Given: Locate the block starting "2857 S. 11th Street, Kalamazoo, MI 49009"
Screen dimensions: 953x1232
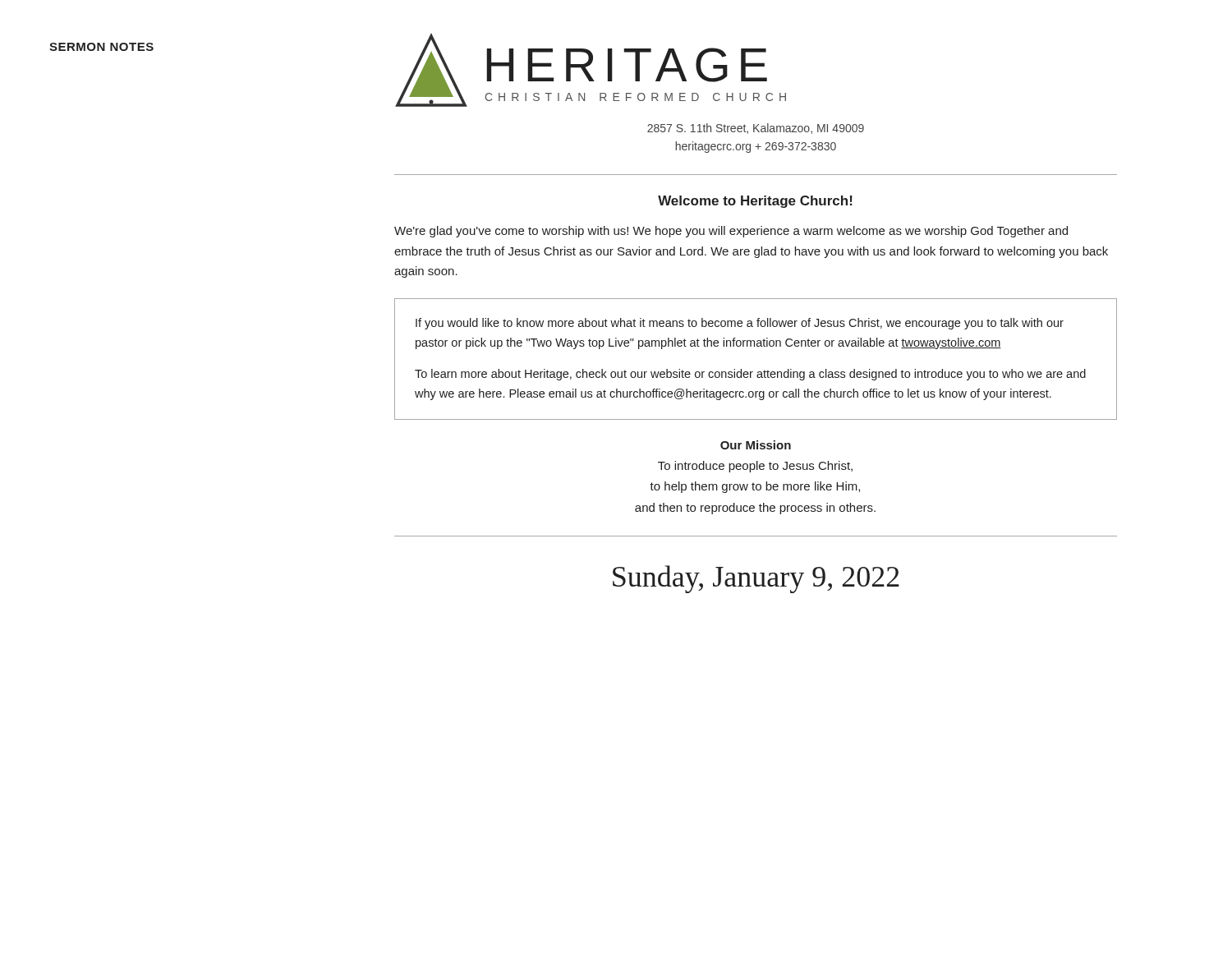Looking at the screenshot, I should [x=756, y=137].
